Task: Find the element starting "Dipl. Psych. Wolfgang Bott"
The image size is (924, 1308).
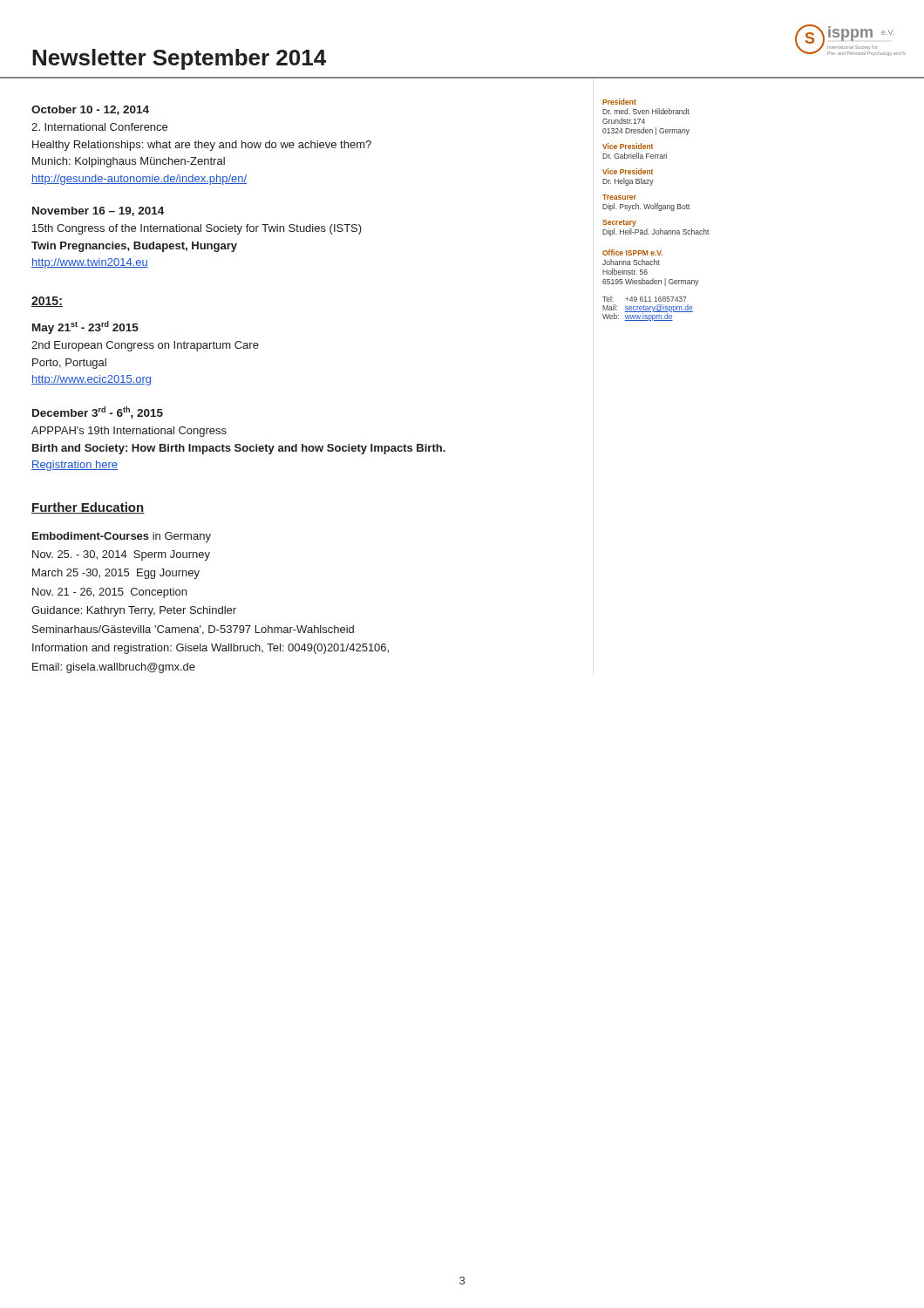Action: point(646,207)
